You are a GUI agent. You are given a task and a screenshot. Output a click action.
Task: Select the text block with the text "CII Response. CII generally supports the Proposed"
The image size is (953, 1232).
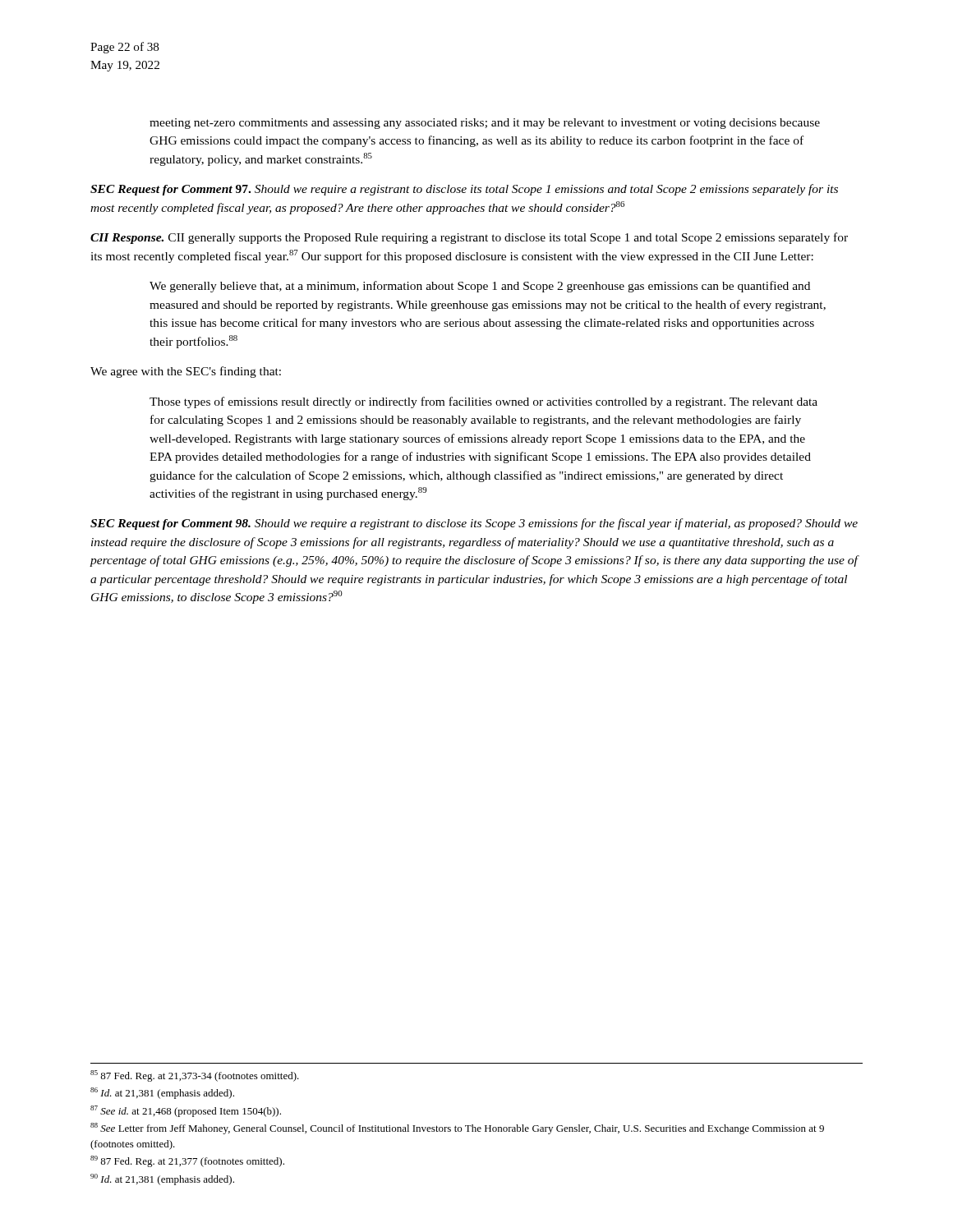pyautogui.click(x=476, y=247)
